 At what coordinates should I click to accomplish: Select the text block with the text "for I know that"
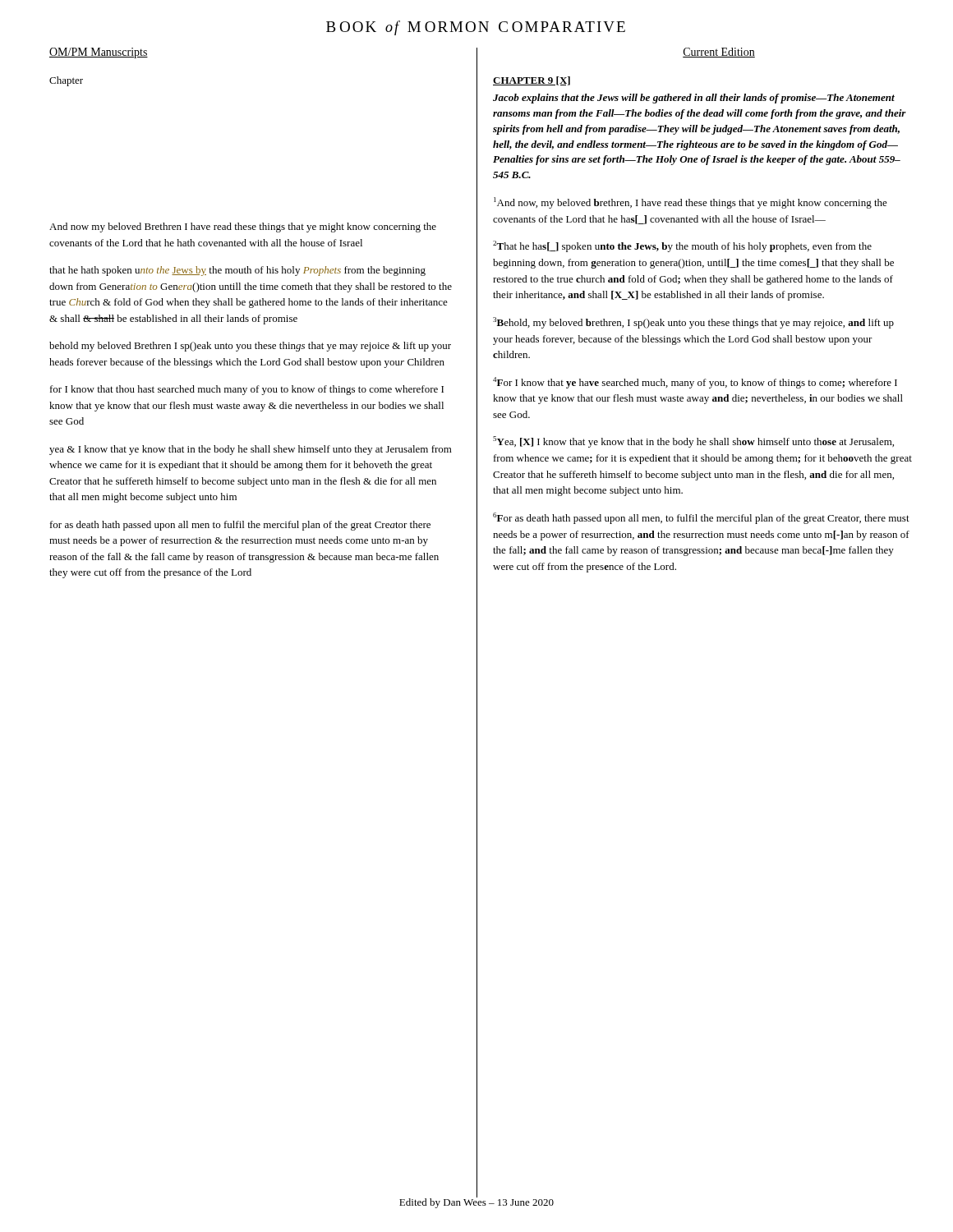click(247, 405)
